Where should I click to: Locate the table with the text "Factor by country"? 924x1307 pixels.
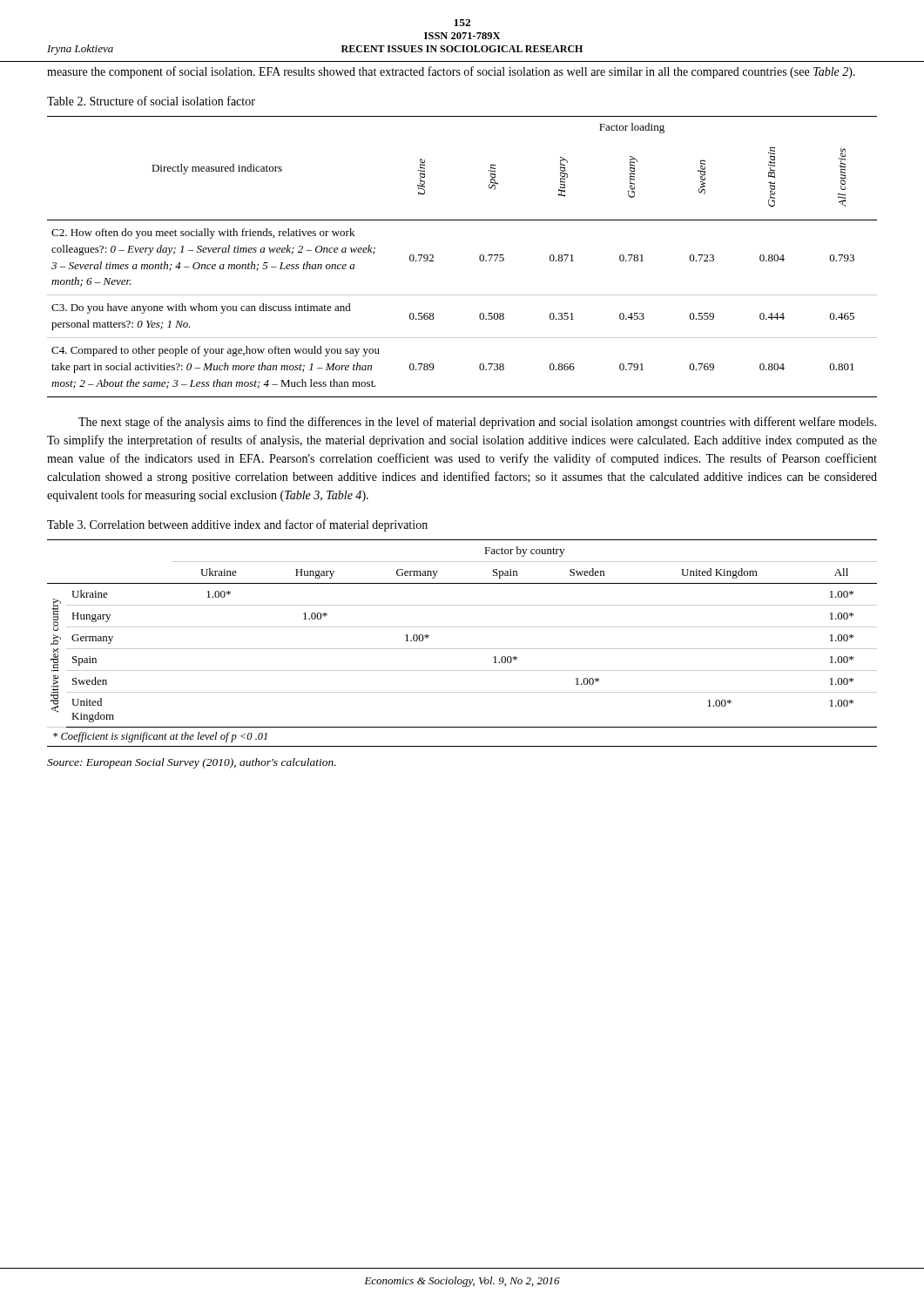coord(462,643)
